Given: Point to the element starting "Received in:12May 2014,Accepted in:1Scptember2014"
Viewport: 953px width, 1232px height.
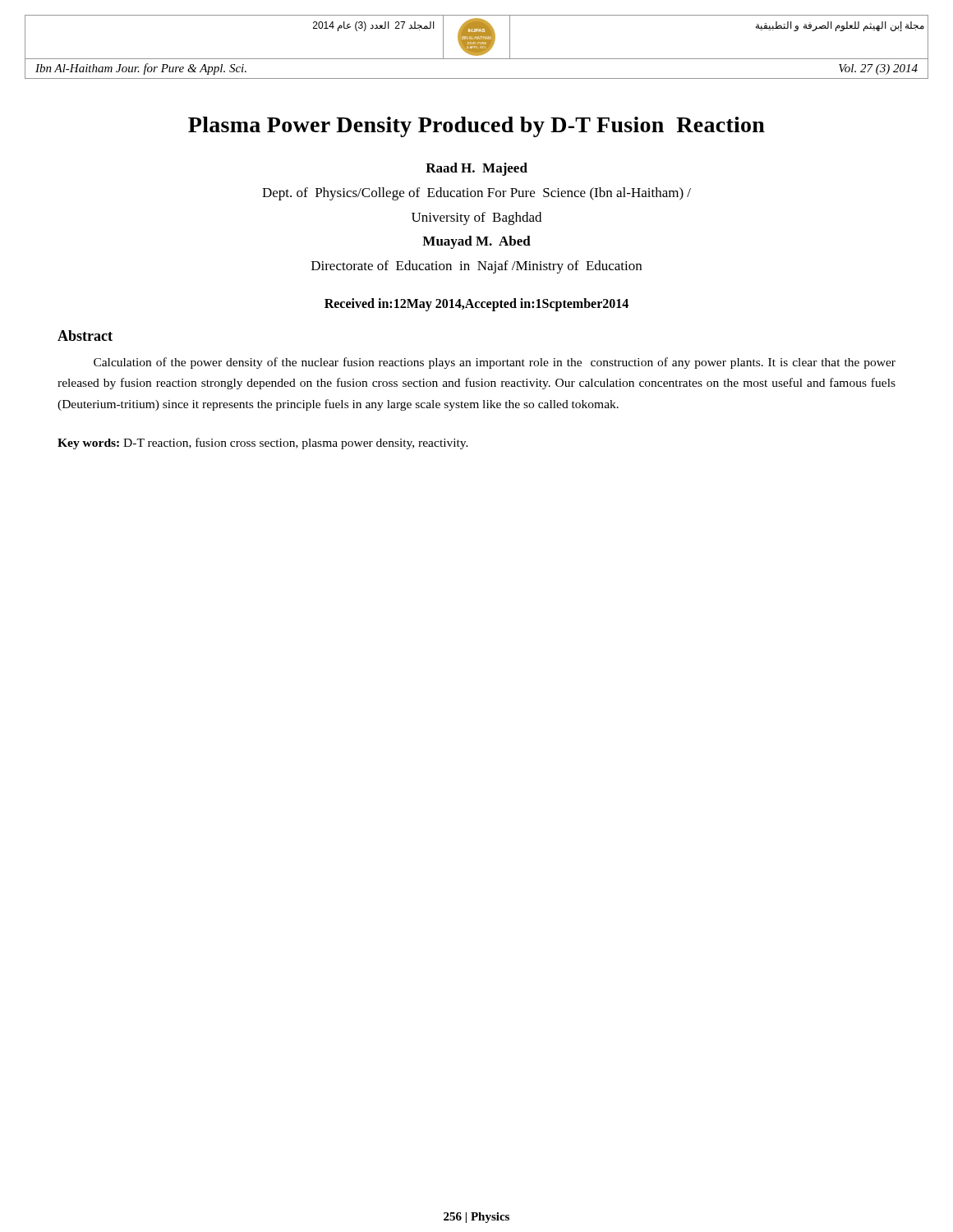Looking at the screenshot, I should click(476, 303).
